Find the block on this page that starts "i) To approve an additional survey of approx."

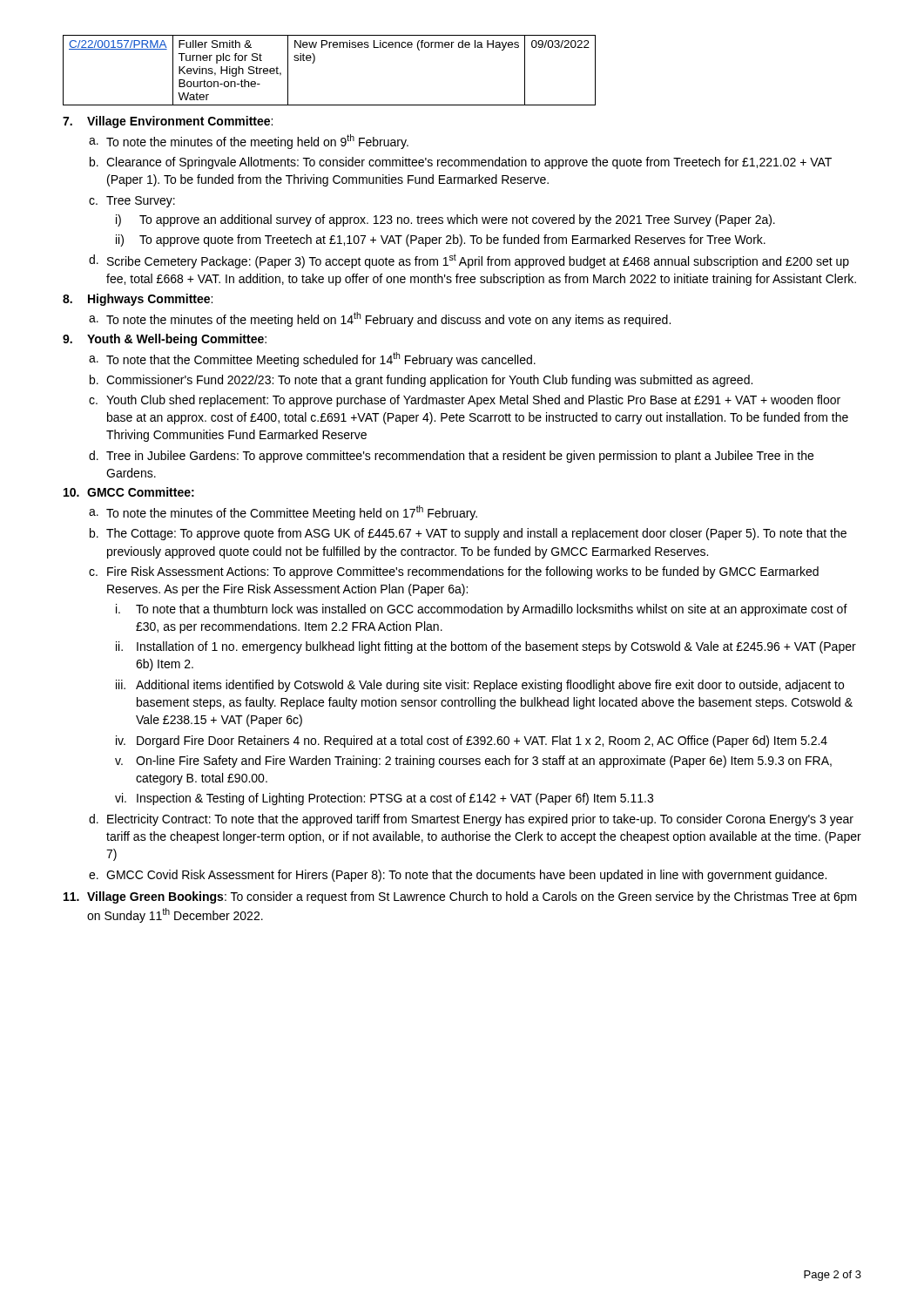445,220
